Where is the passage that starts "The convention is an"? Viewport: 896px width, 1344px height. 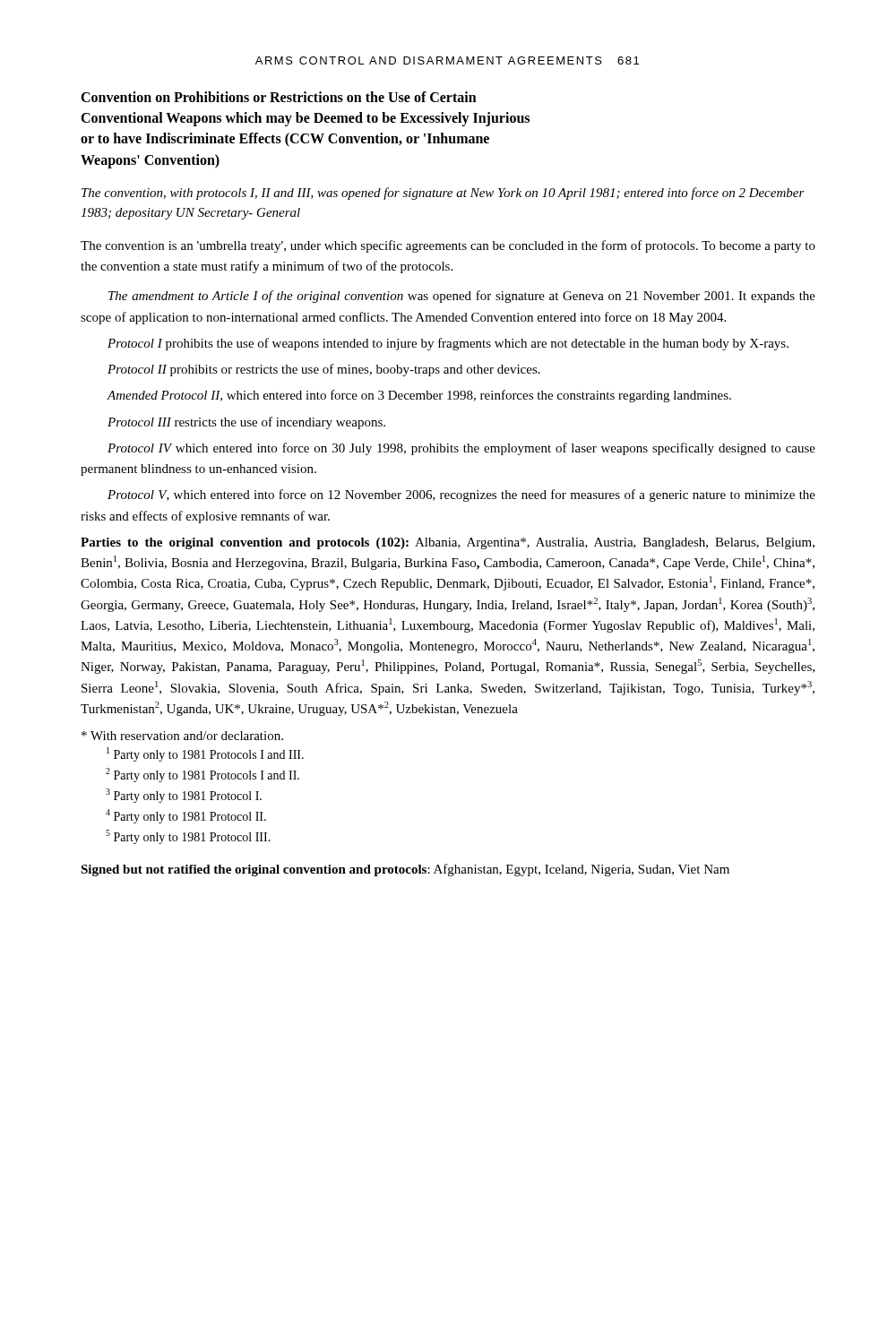448,381
